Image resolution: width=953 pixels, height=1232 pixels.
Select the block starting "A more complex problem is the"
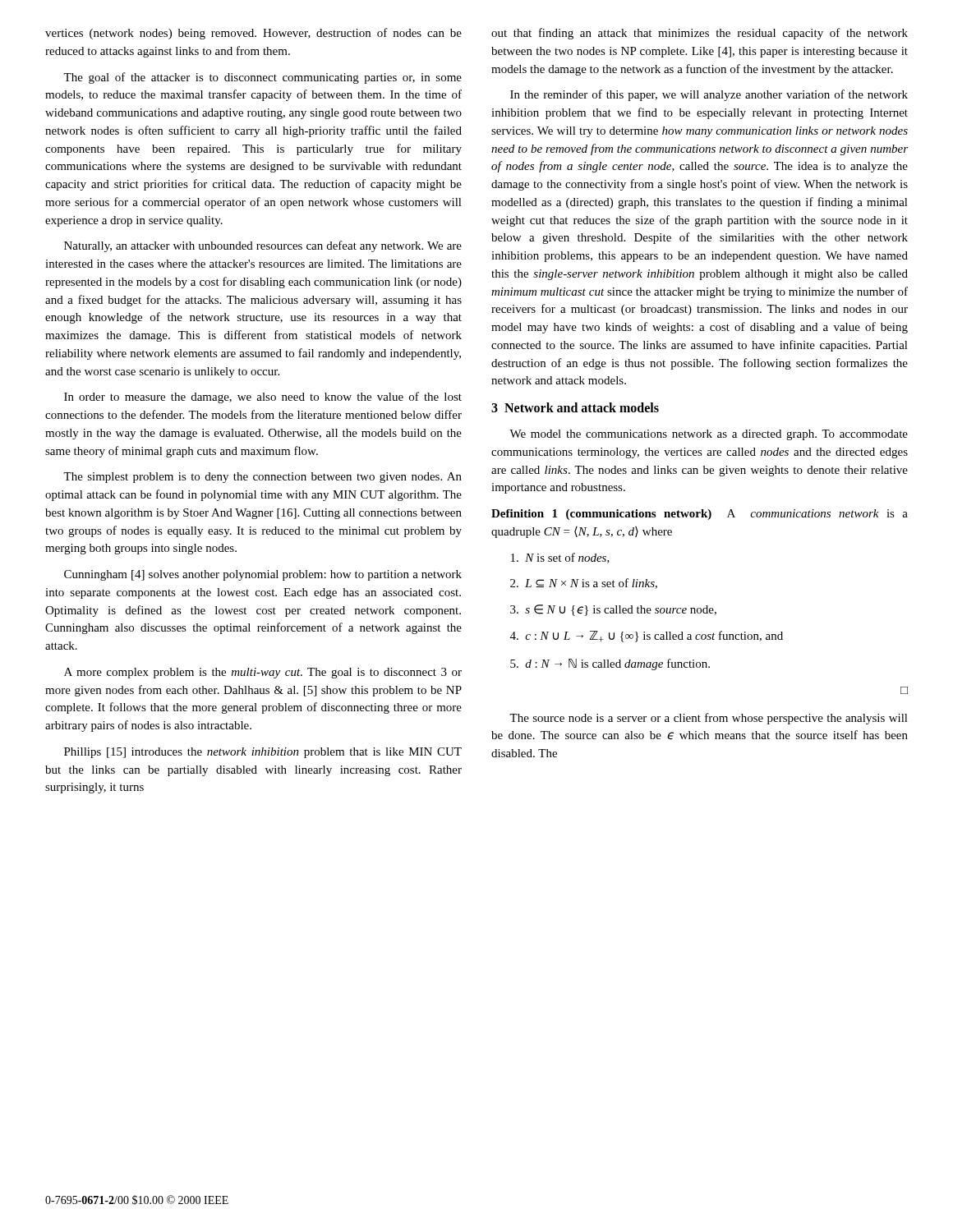point(253,699)
